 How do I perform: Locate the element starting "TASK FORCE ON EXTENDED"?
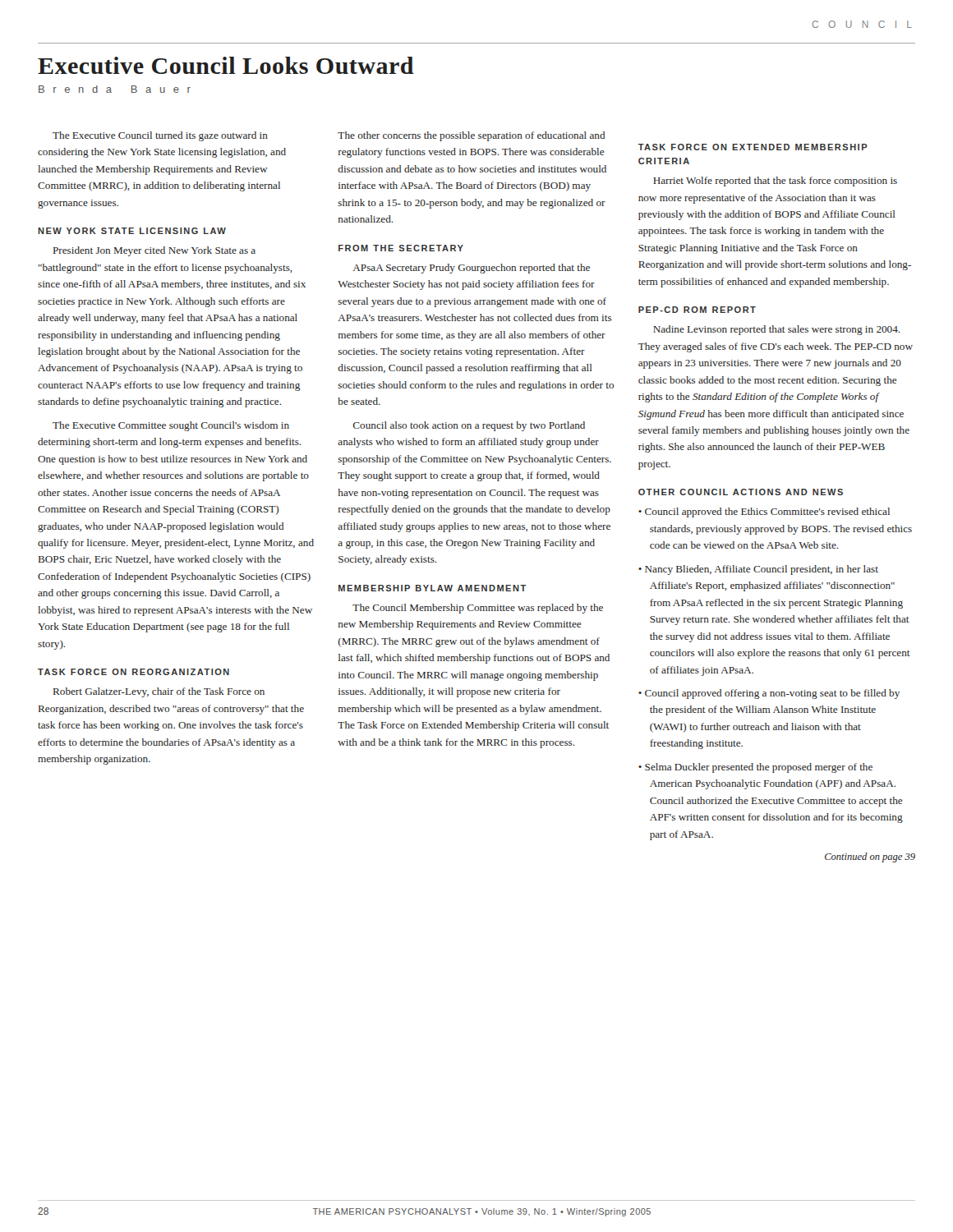click(x=753, y=154)
